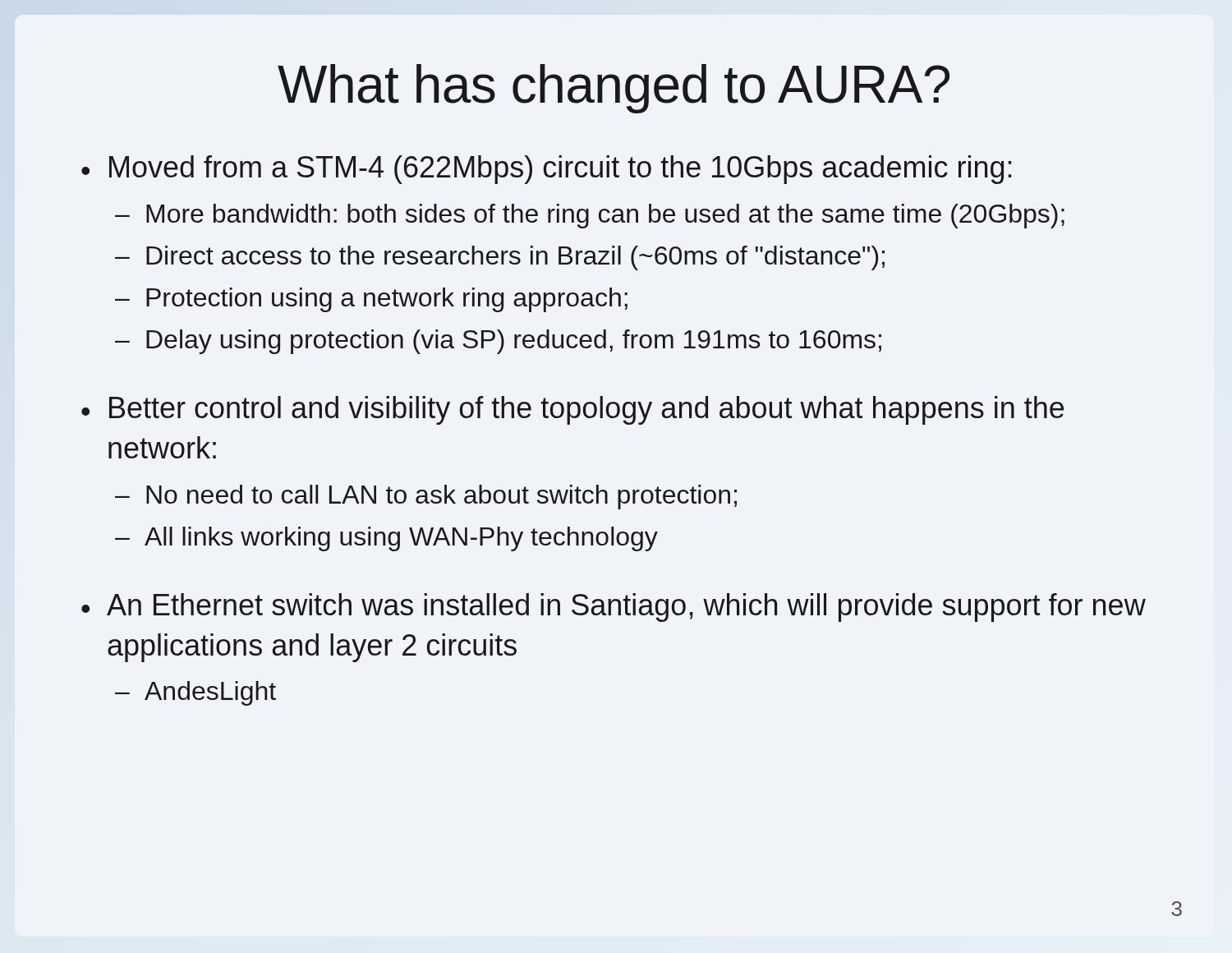Find the list item with the text "– AndesLight"
Viewport: 1232px width, 953px height.
coord(195,693)
